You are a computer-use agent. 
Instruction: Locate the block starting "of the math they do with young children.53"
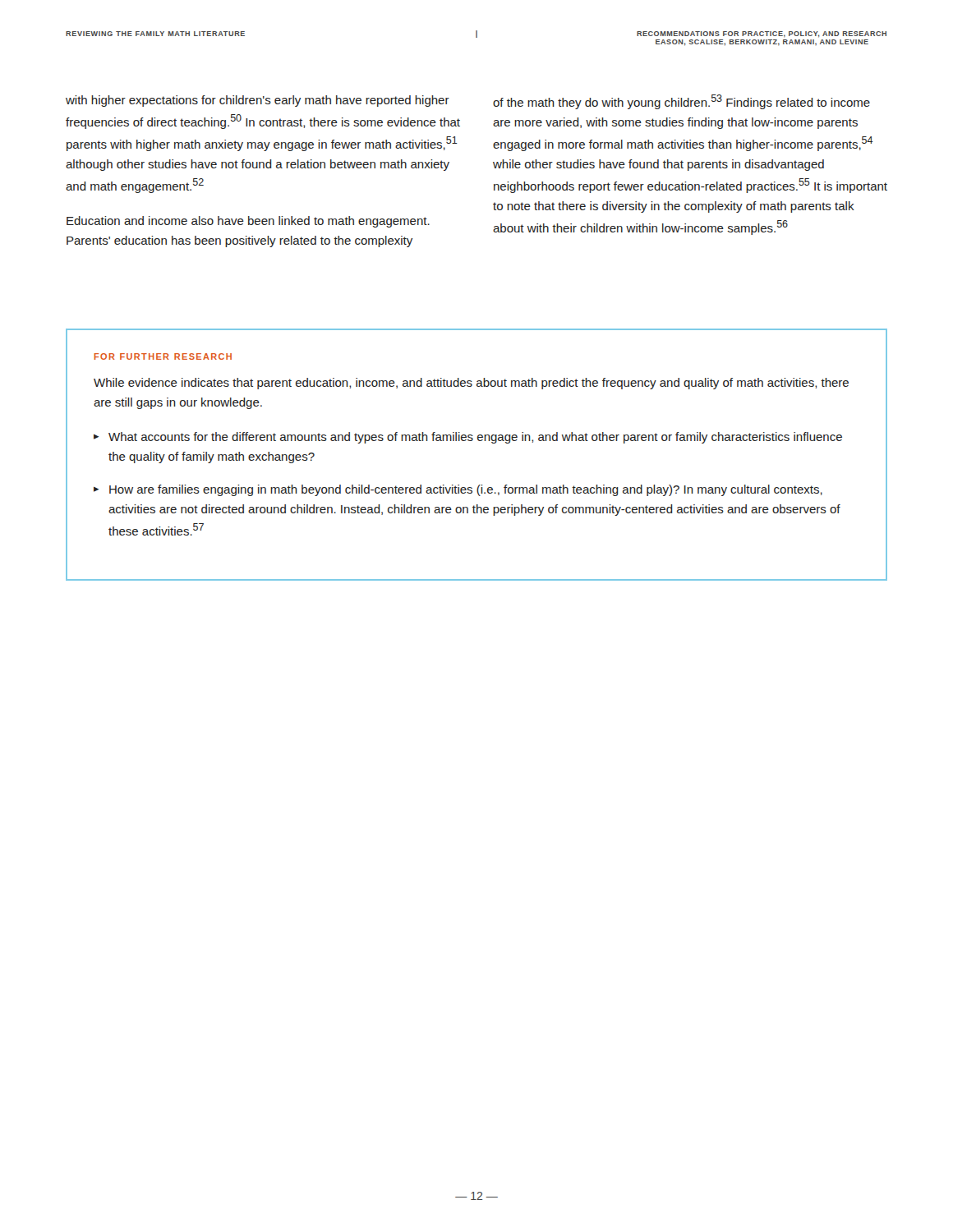[690, 164]
